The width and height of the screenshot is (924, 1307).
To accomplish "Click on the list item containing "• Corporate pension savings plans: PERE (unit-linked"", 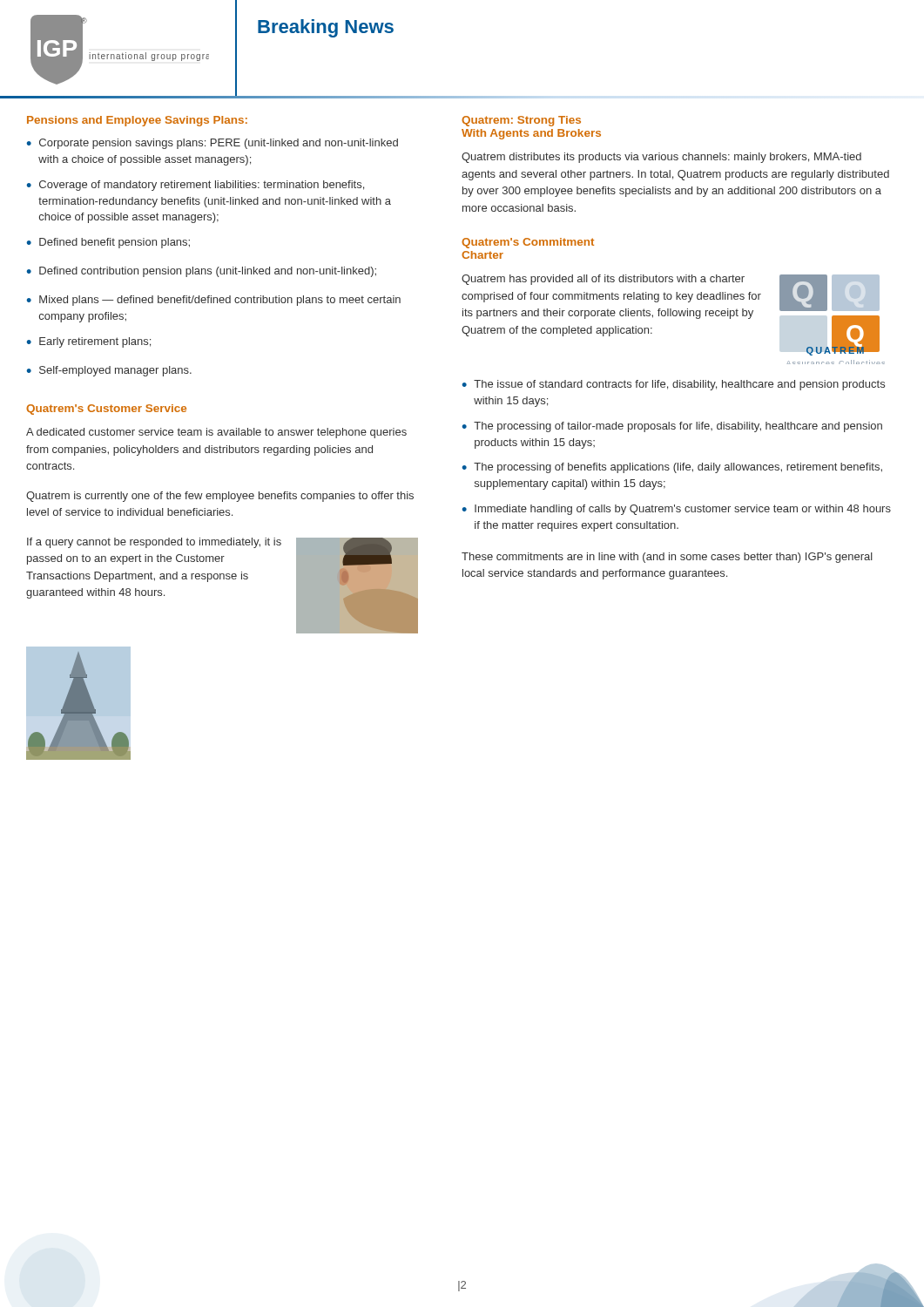I will [222, 151].
